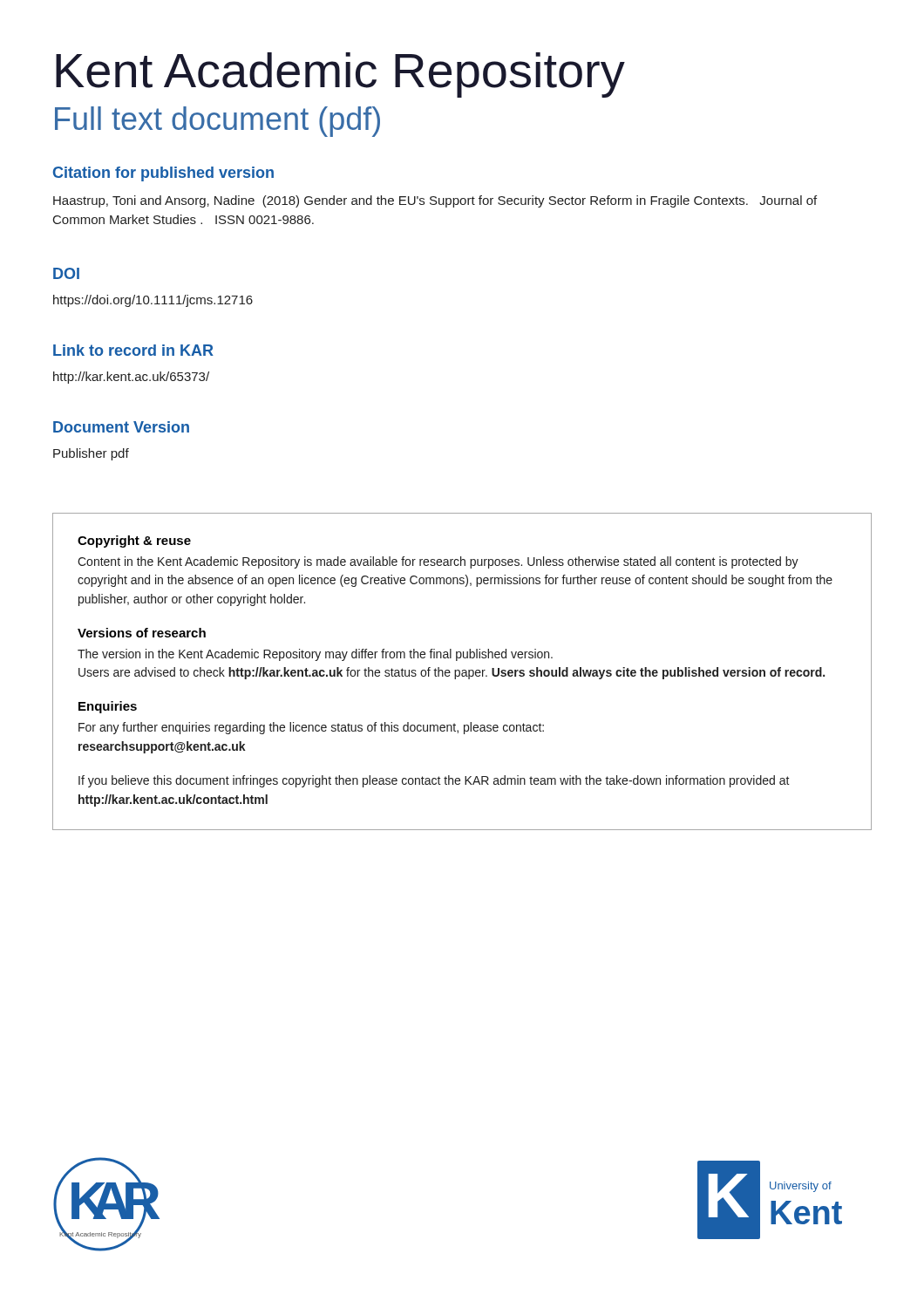Point to the text starting "Document Version"
The image size is (924, 1308).
(x=121, y=427)
